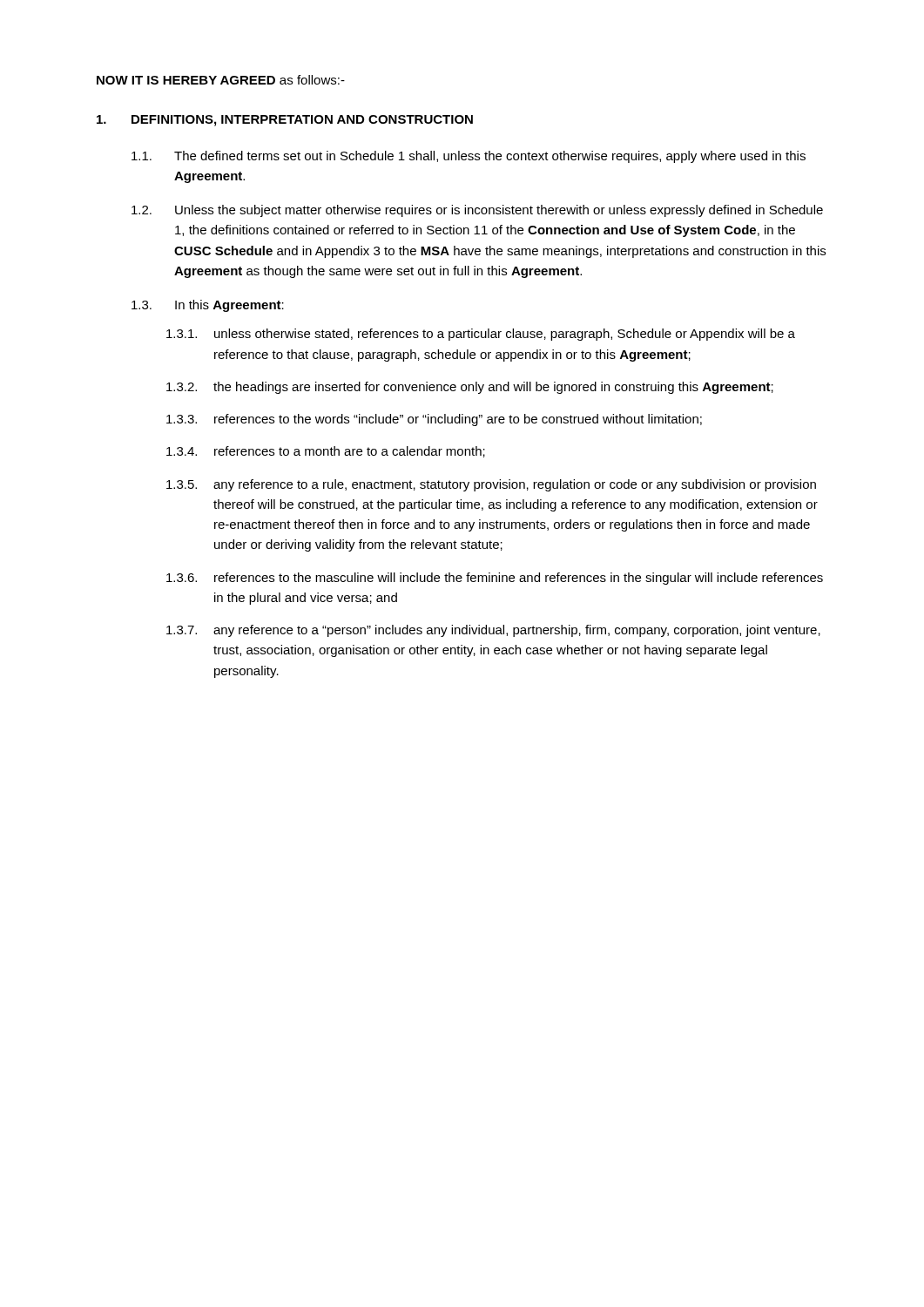Click where it says "NOW IT IS HEREBY AGREED as follows:-"
The height and width of the screenshot is (1307, 924).
click(220, 80)
